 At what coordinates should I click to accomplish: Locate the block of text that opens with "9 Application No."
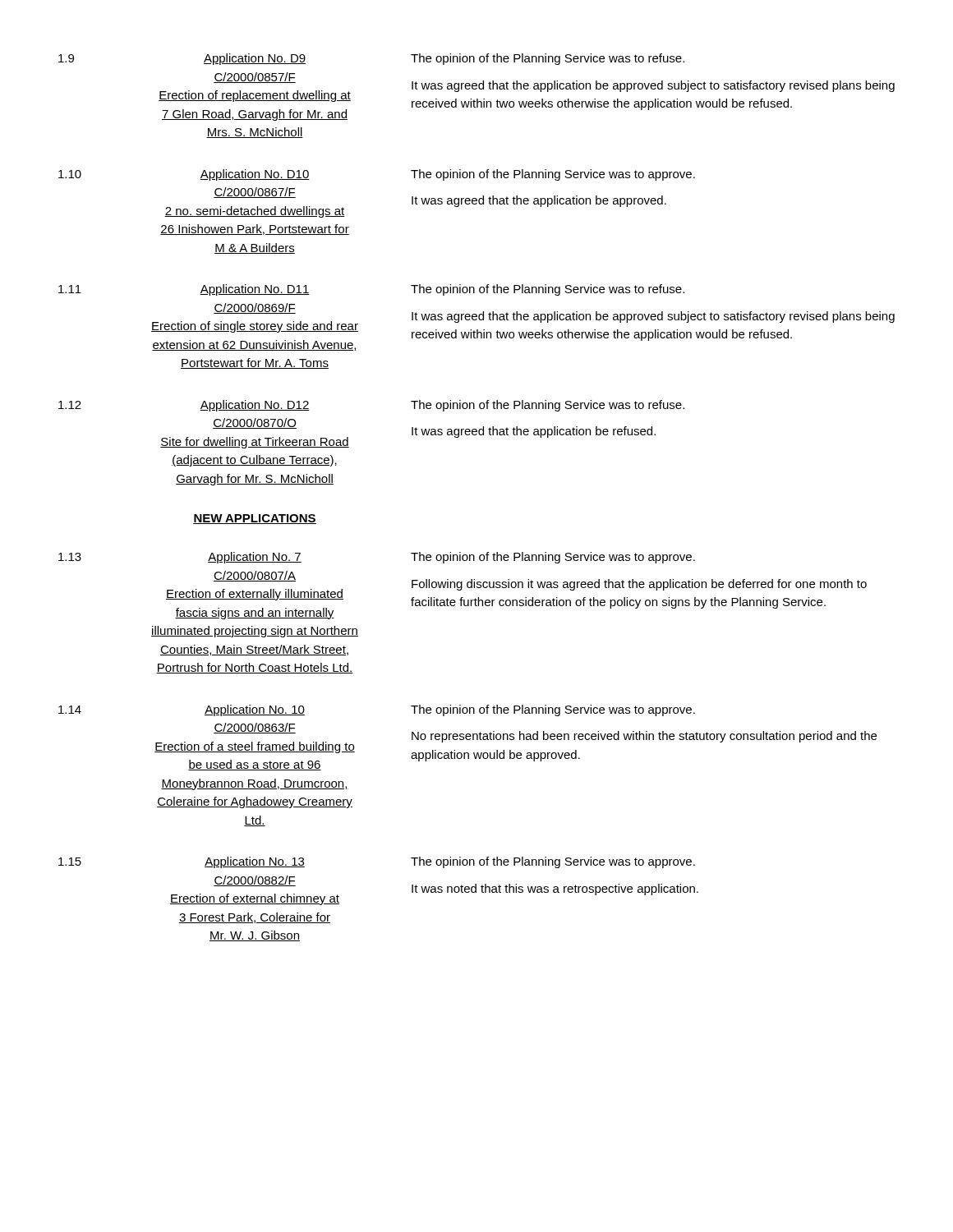[x=476, y=95]
